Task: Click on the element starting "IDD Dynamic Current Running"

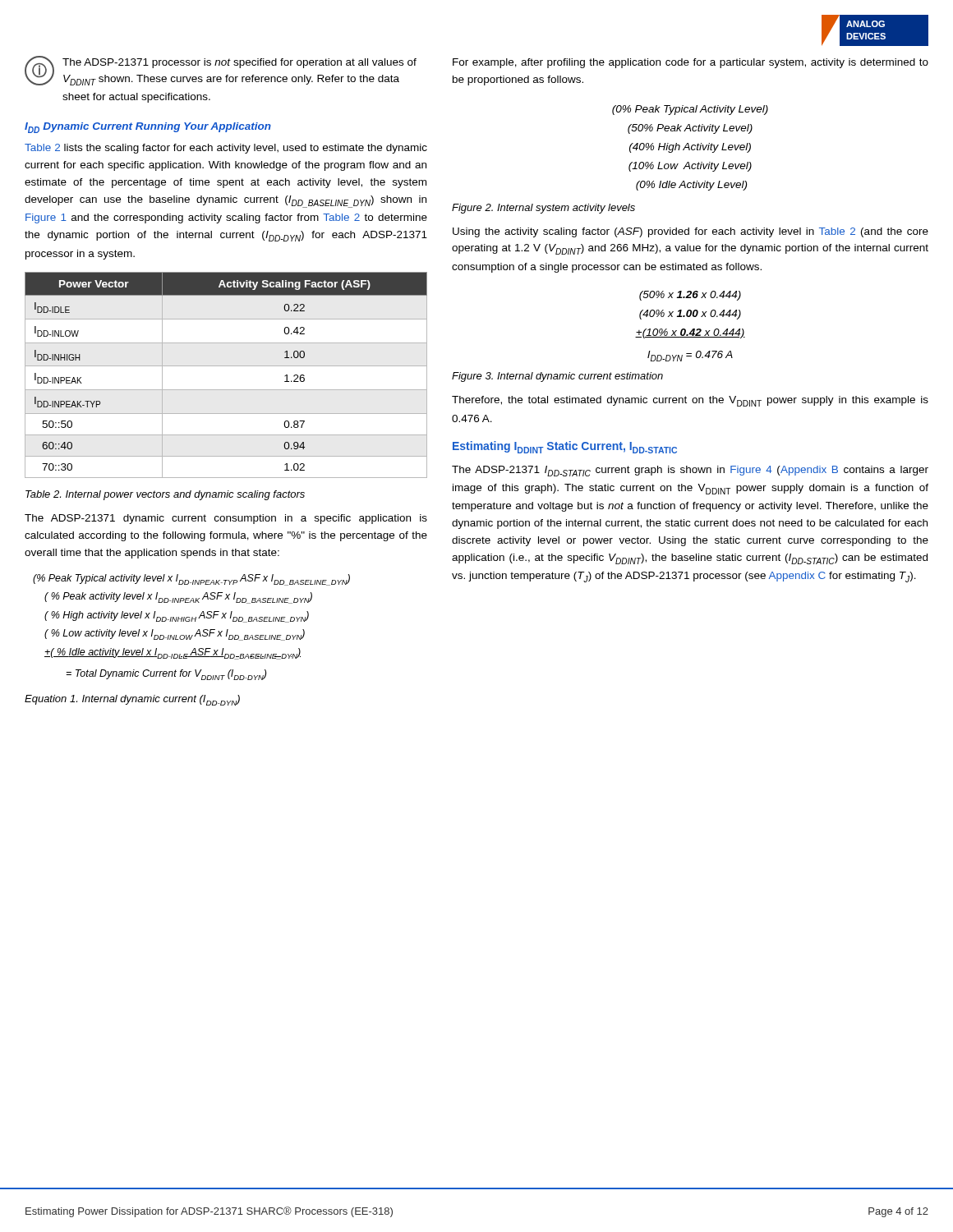Action: pos(148,128)
